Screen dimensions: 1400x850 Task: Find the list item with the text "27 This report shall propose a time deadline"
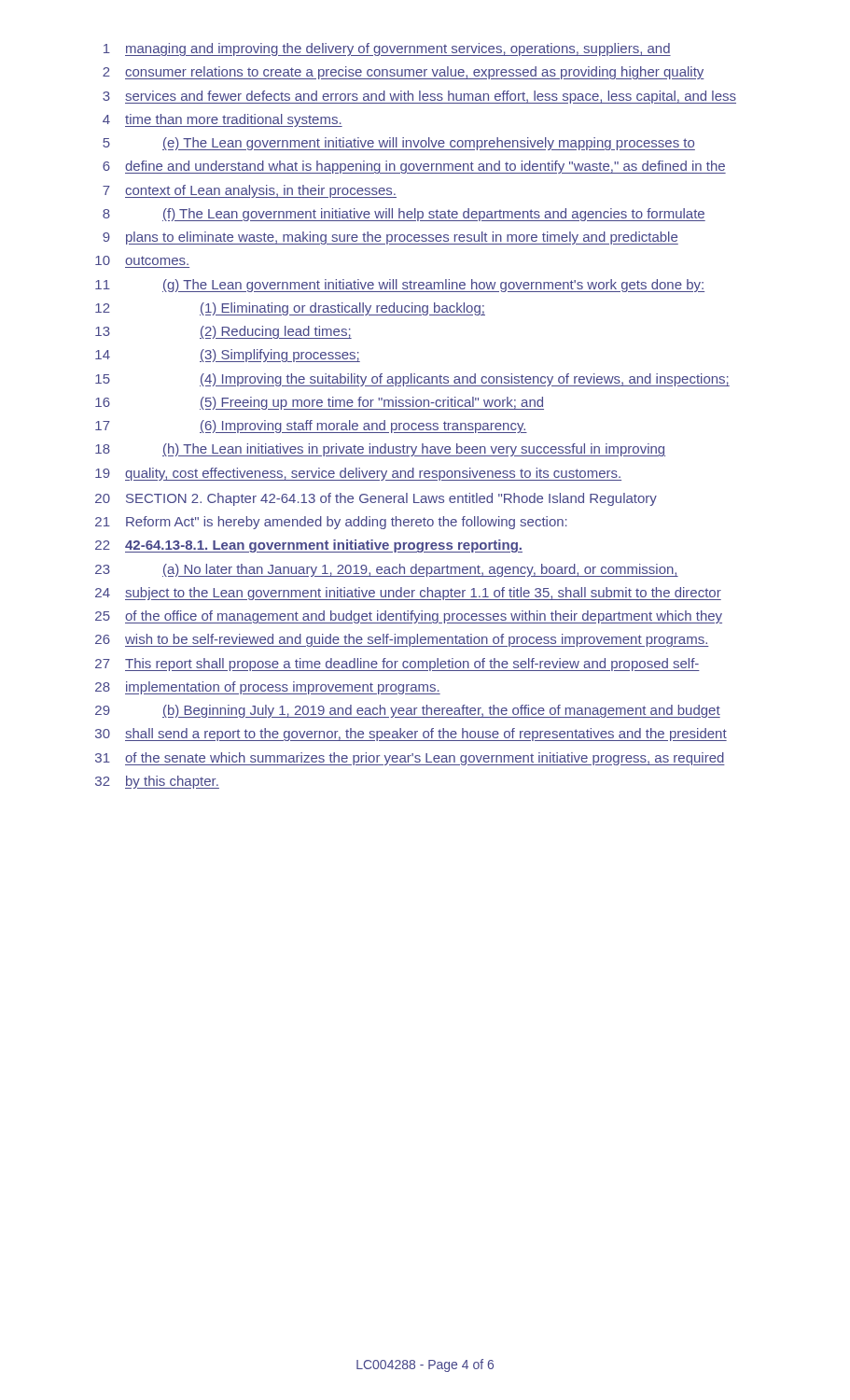(434, 663)
